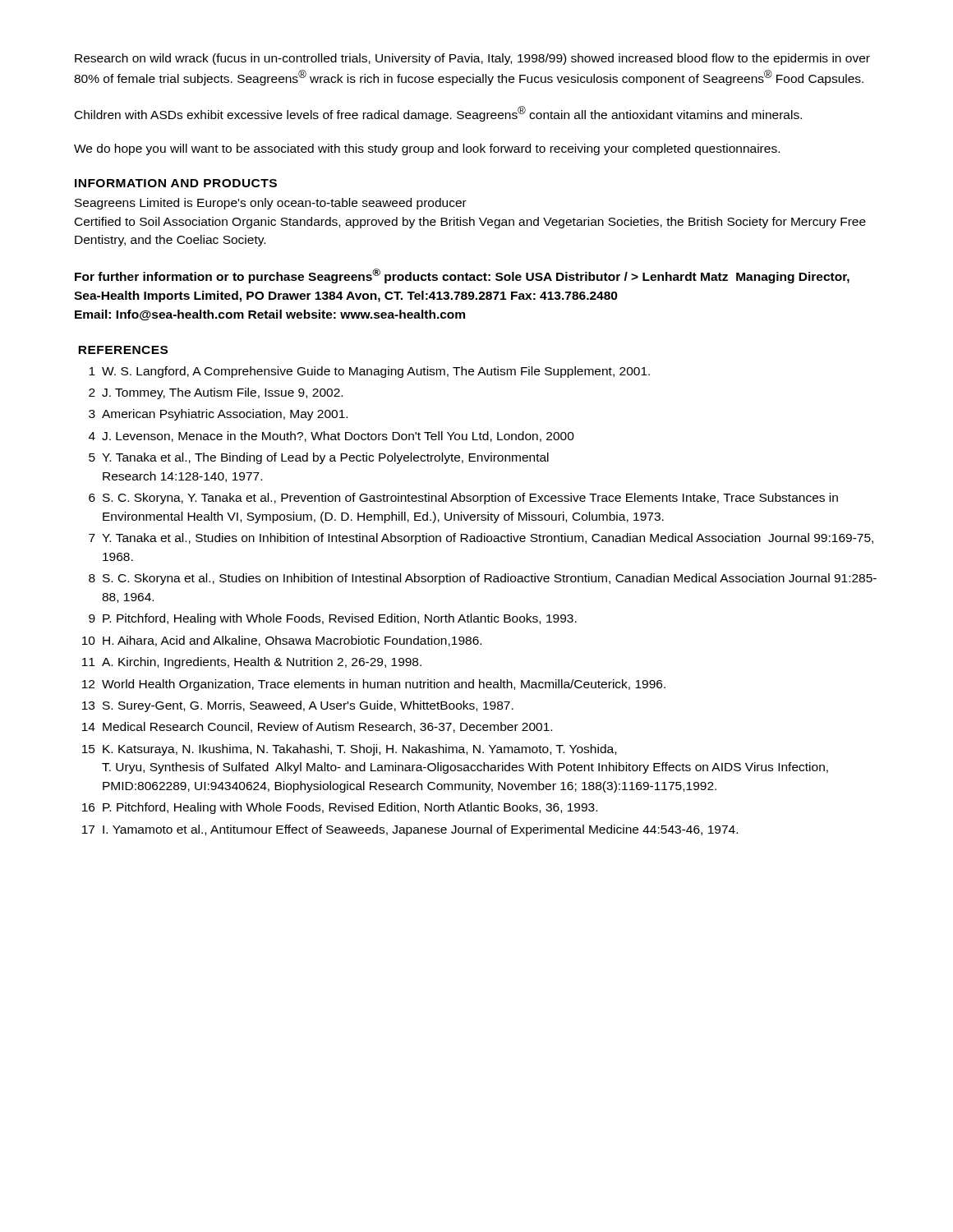Locate the list item containing "15 K. Katsuraya, N. Ikushima, N."
Image resolution: width=953 pixels, height=1232 pixels.
point(476,768)
